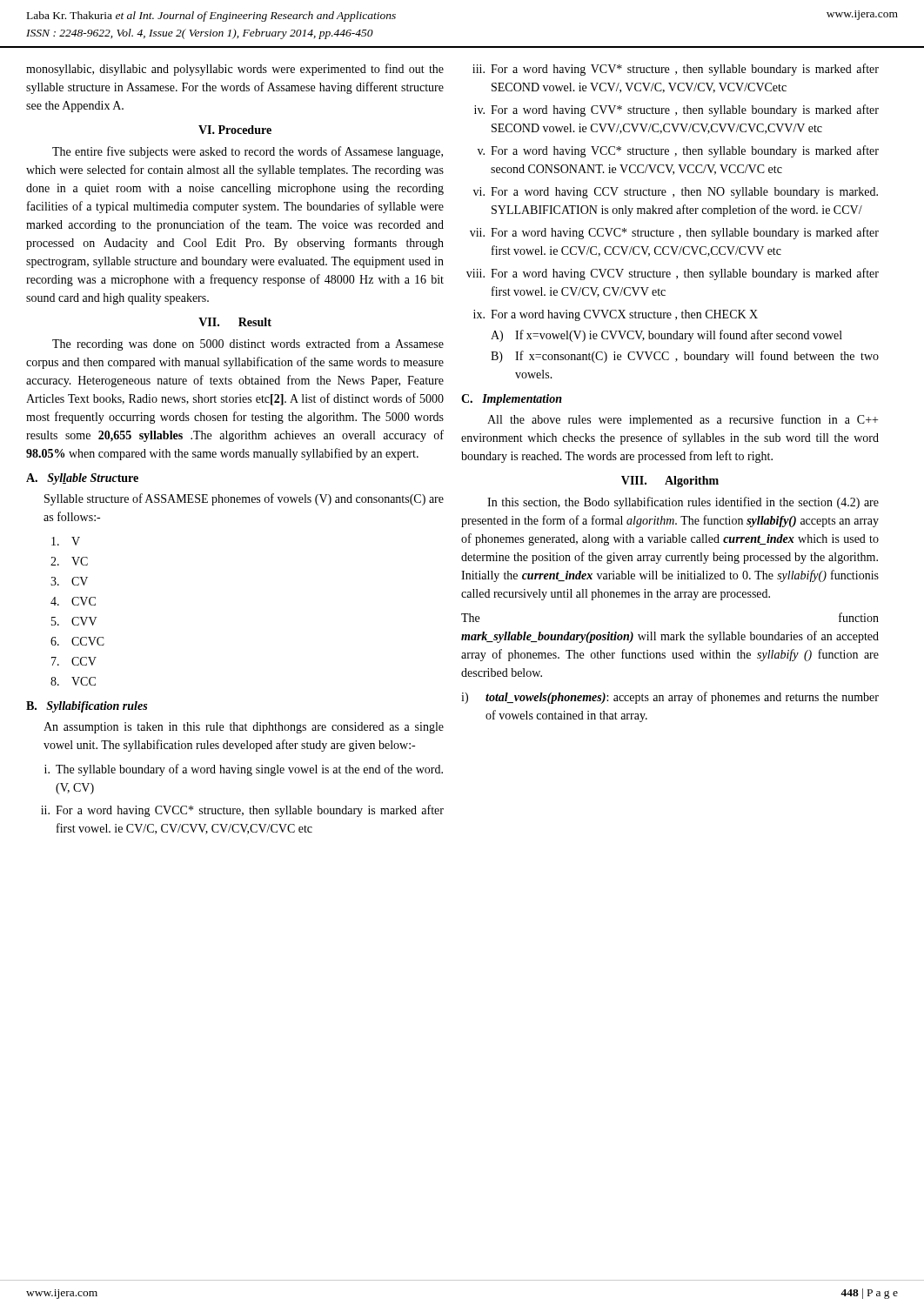Click on the text starting "iv. For a word having CVV*"

pos(670,119)
